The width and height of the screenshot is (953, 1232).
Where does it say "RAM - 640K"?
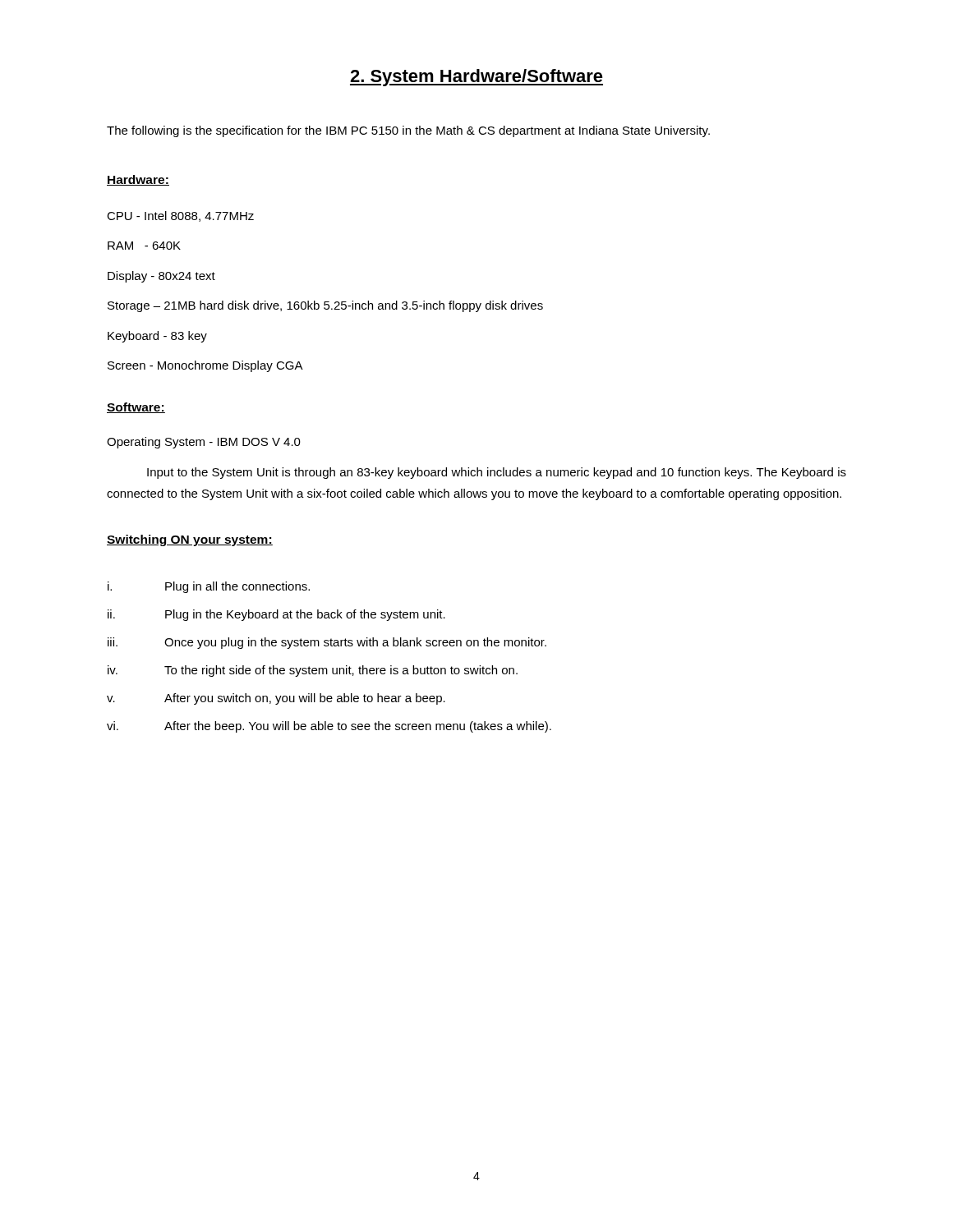click(144, 245)
